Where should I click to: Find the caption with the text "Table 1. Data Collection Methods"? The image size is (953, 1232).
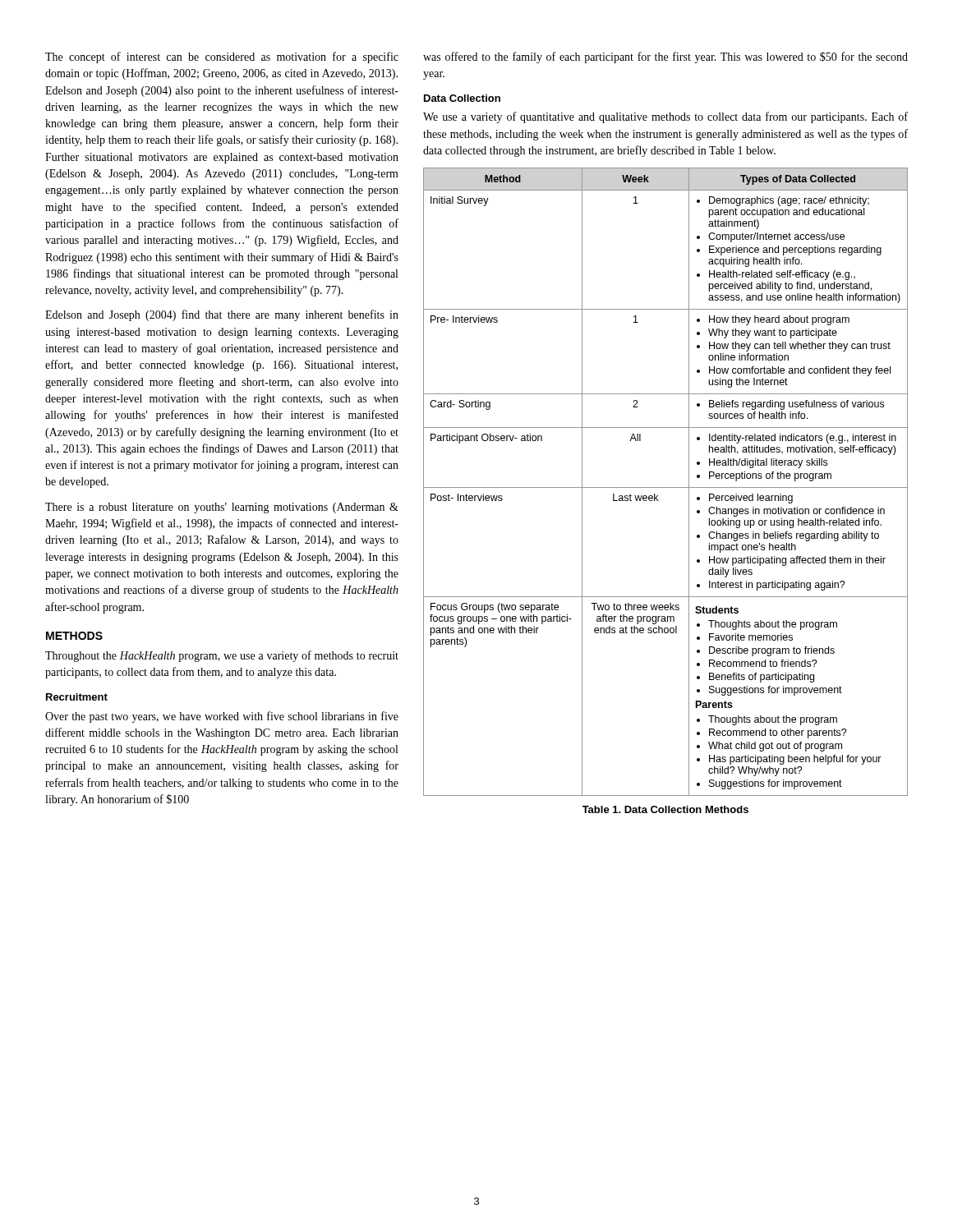pos(665,810)
